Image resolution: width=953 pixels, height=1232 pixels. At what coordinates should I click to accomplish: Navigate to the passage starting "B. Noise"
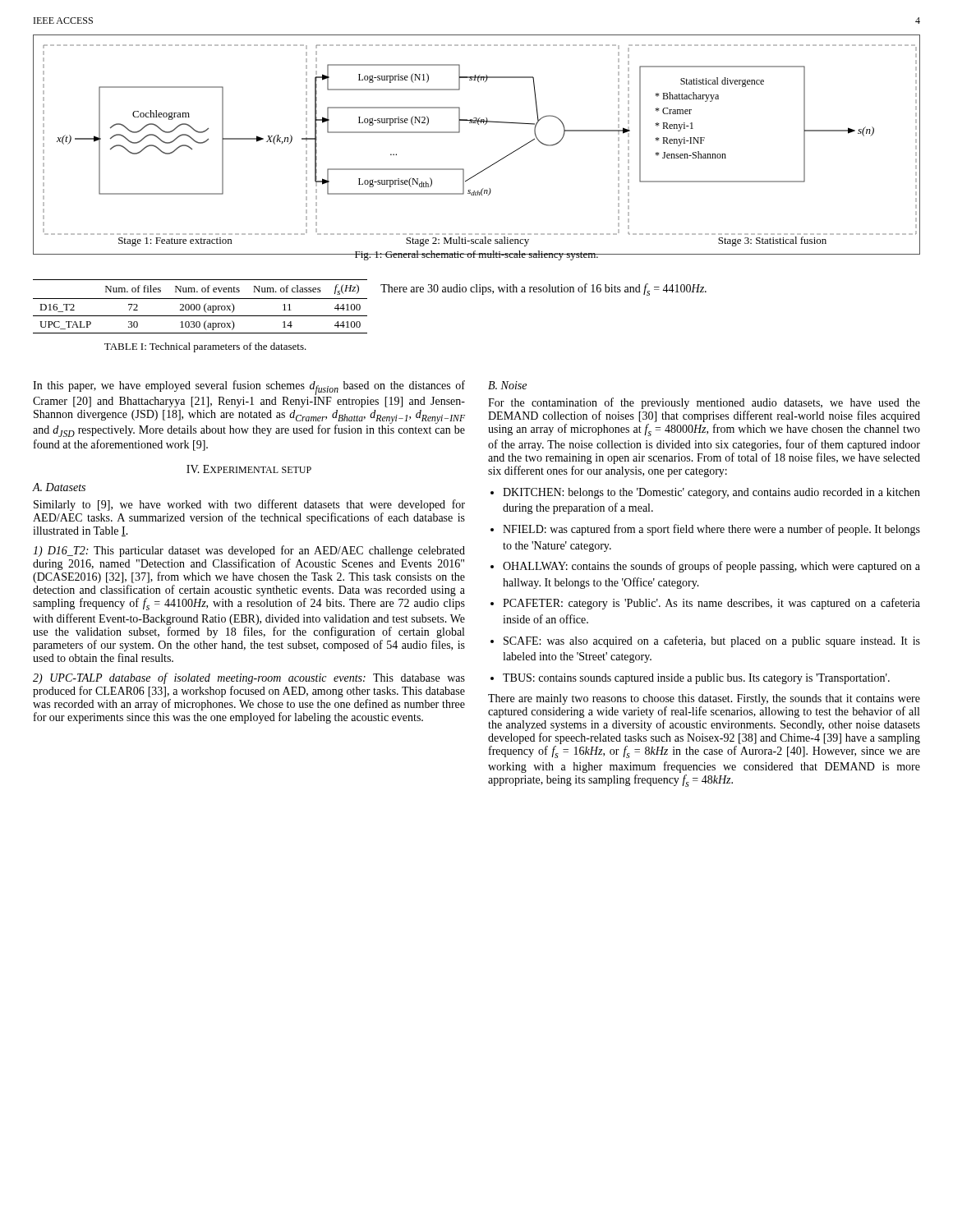pyautogui.click(x=508, y=386)
